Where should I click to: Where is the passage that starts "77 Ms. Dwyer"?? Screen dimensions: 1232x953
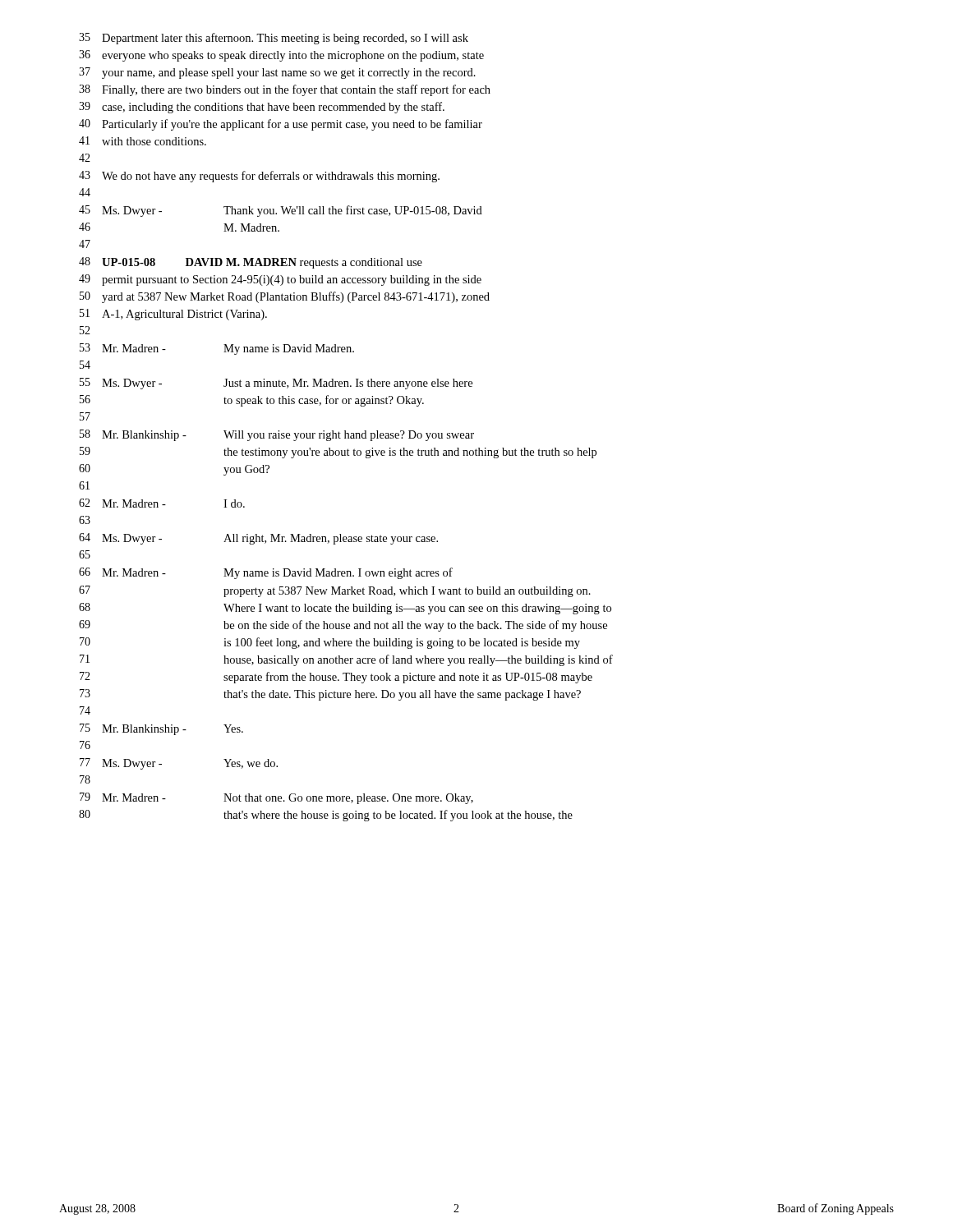109,763
